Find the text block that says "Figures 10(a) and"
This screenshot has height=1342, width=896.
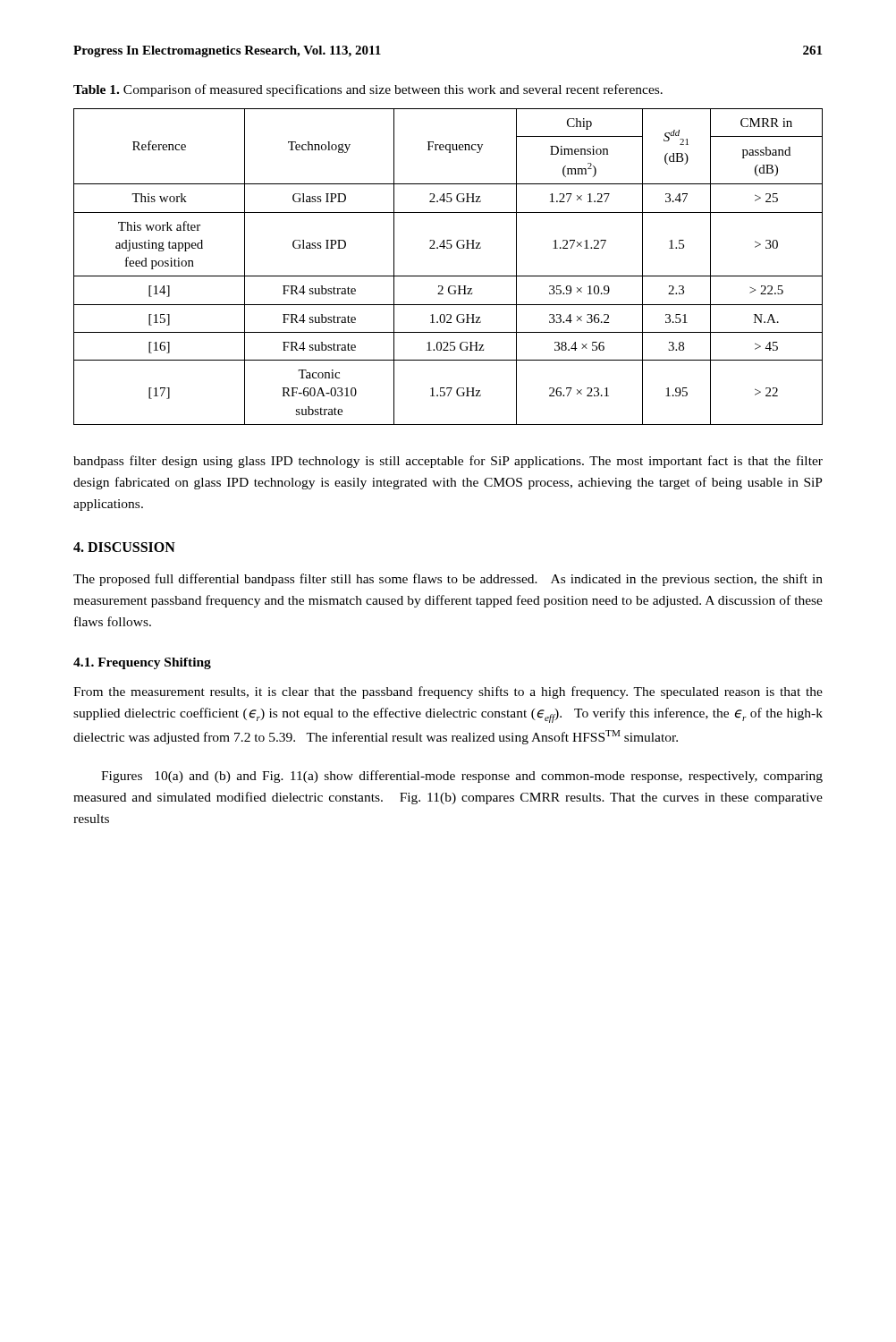pyautogui.click(x=448, y=796)
